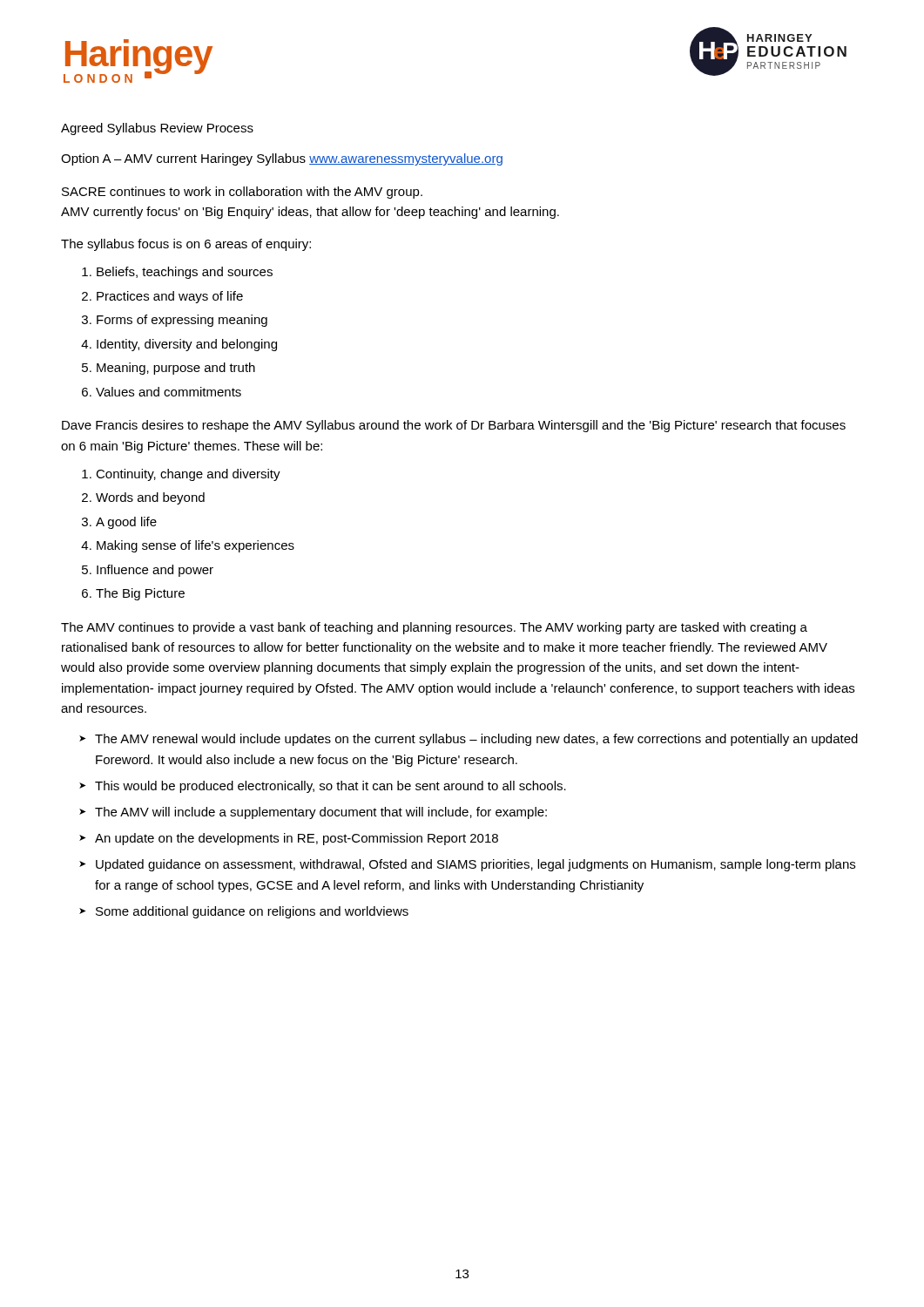
Task: Click on the passage starting "Agreed Syllabus Review"
Action: tap(157, 128)
